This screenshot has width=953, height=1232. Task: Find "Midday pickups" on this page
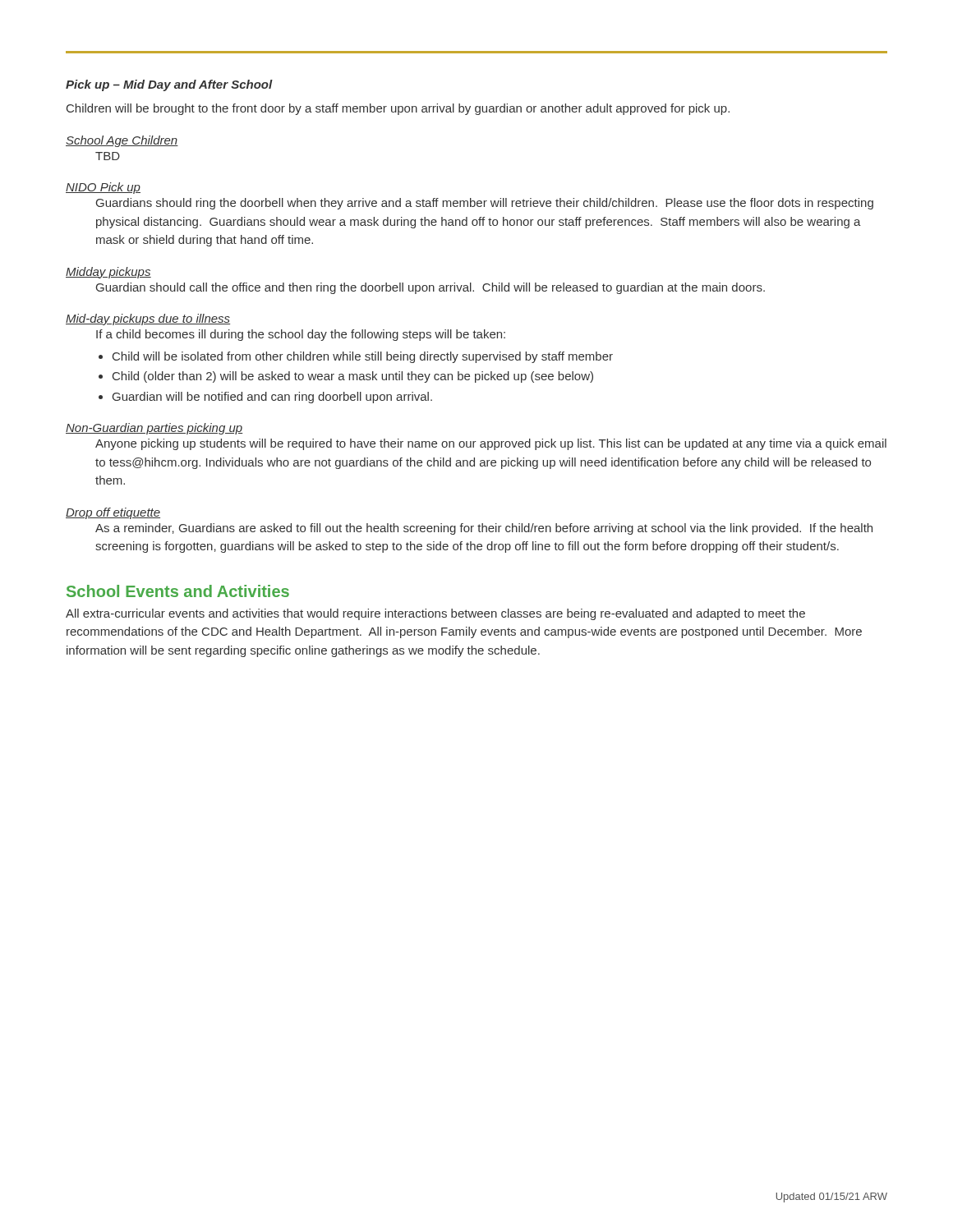point(108,271)
